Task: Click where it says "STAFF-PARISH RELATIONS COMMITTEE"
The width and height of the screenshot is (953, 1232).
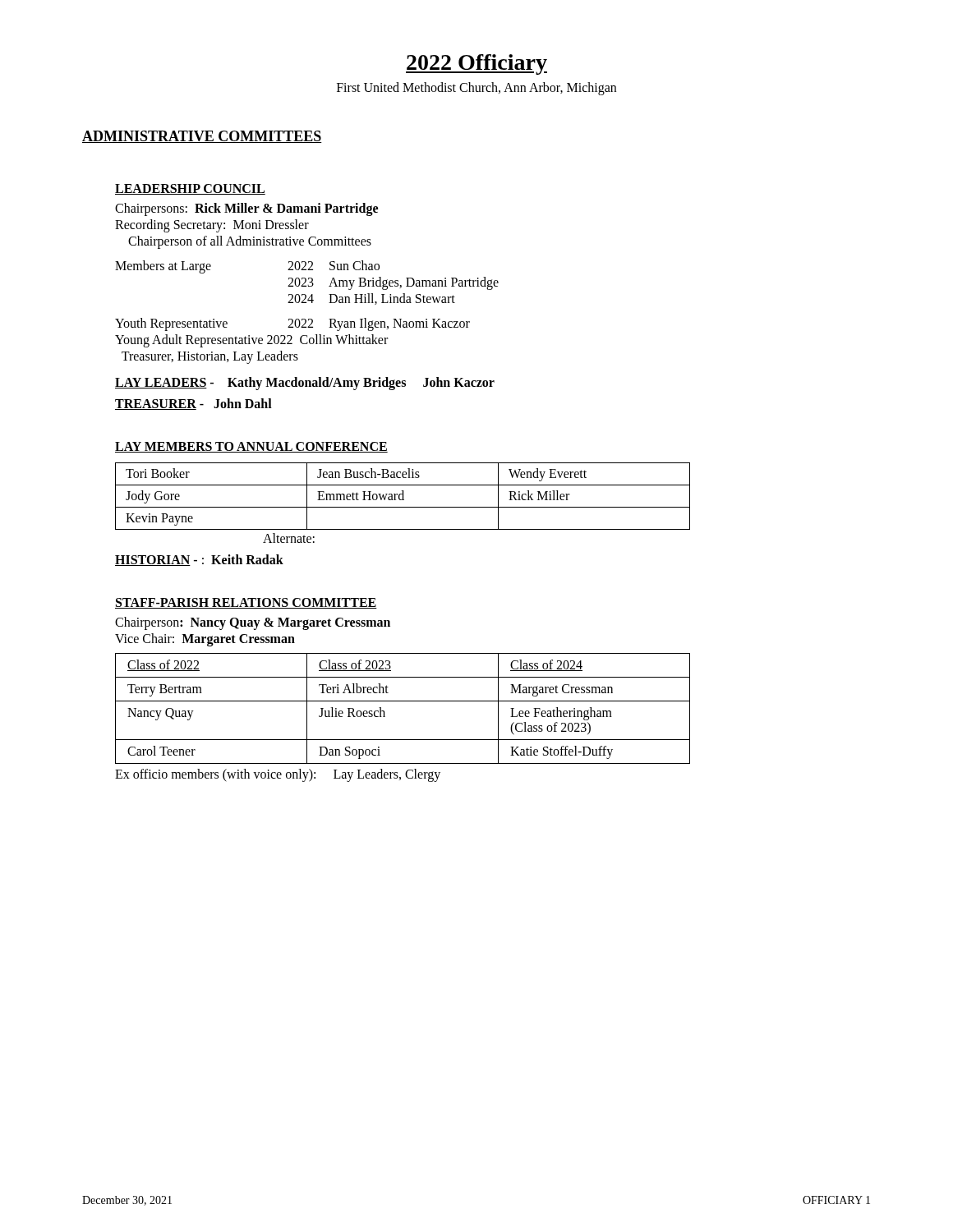Action: click(246, 603)
